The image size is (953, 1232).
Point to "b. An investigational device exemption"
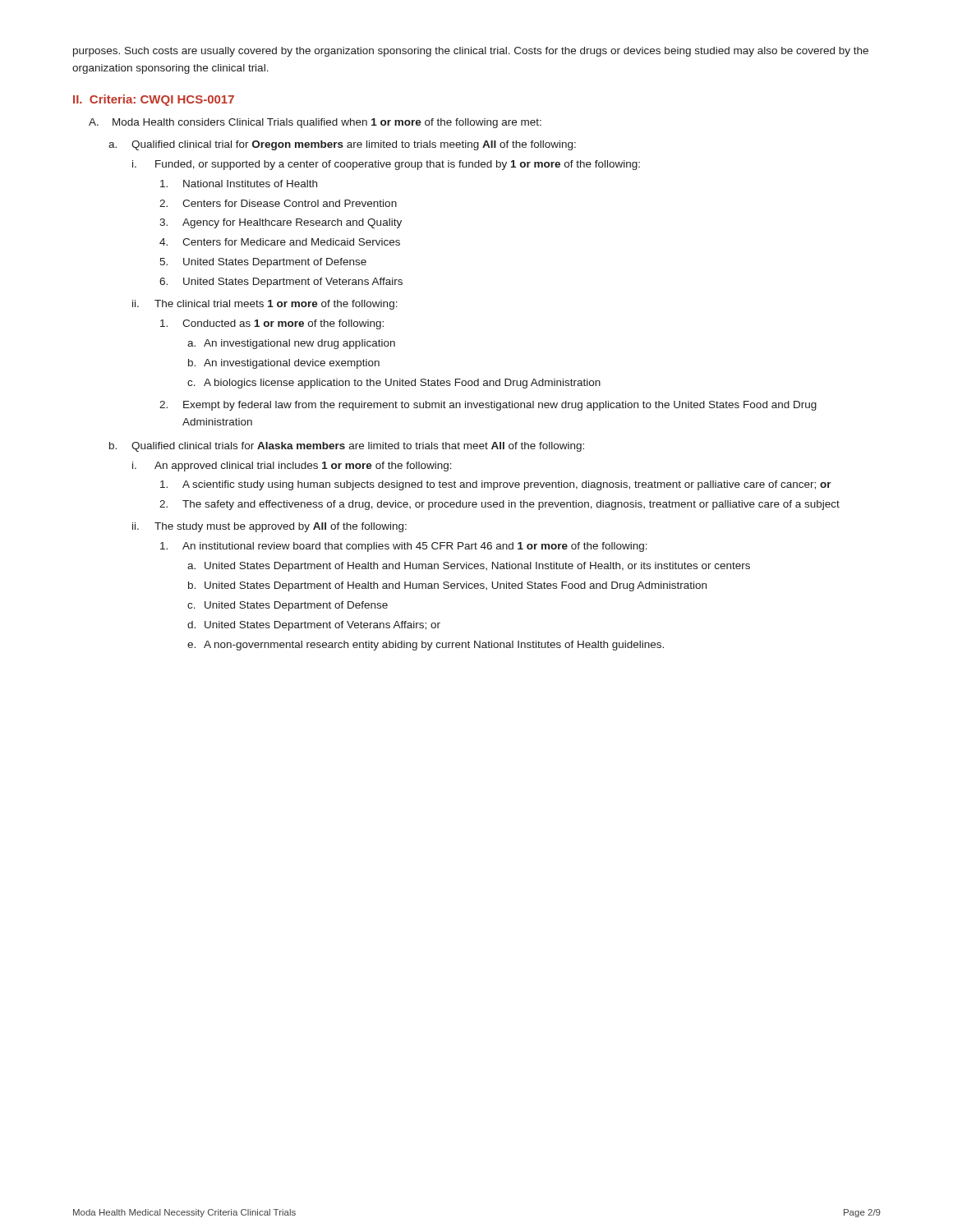[284, 364]
